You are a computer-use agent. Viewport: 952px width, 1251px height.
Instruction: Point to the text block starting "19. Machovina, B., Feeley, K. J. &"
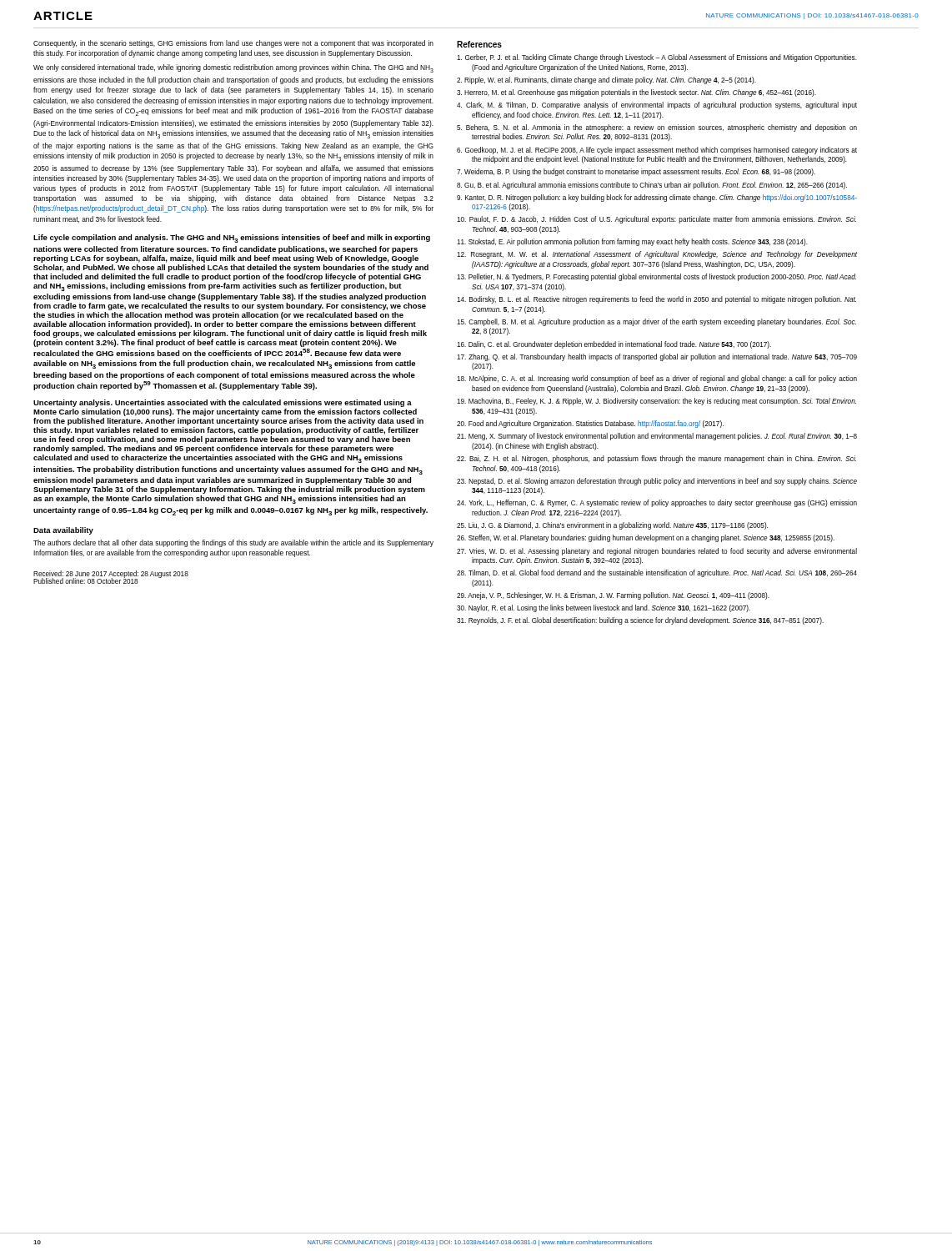[657, 407]
